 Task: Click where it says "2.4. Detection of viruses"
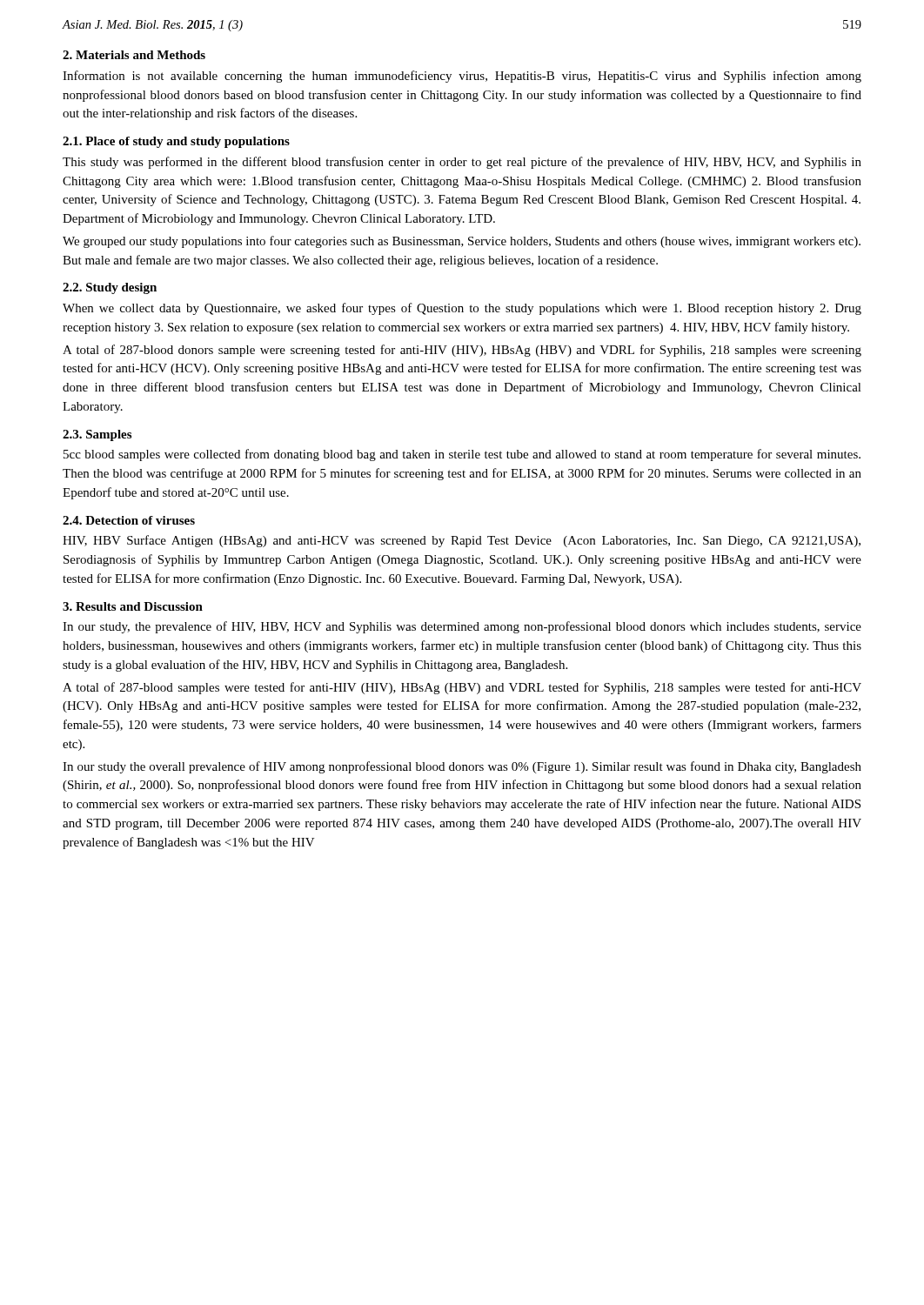pos(129,520)
